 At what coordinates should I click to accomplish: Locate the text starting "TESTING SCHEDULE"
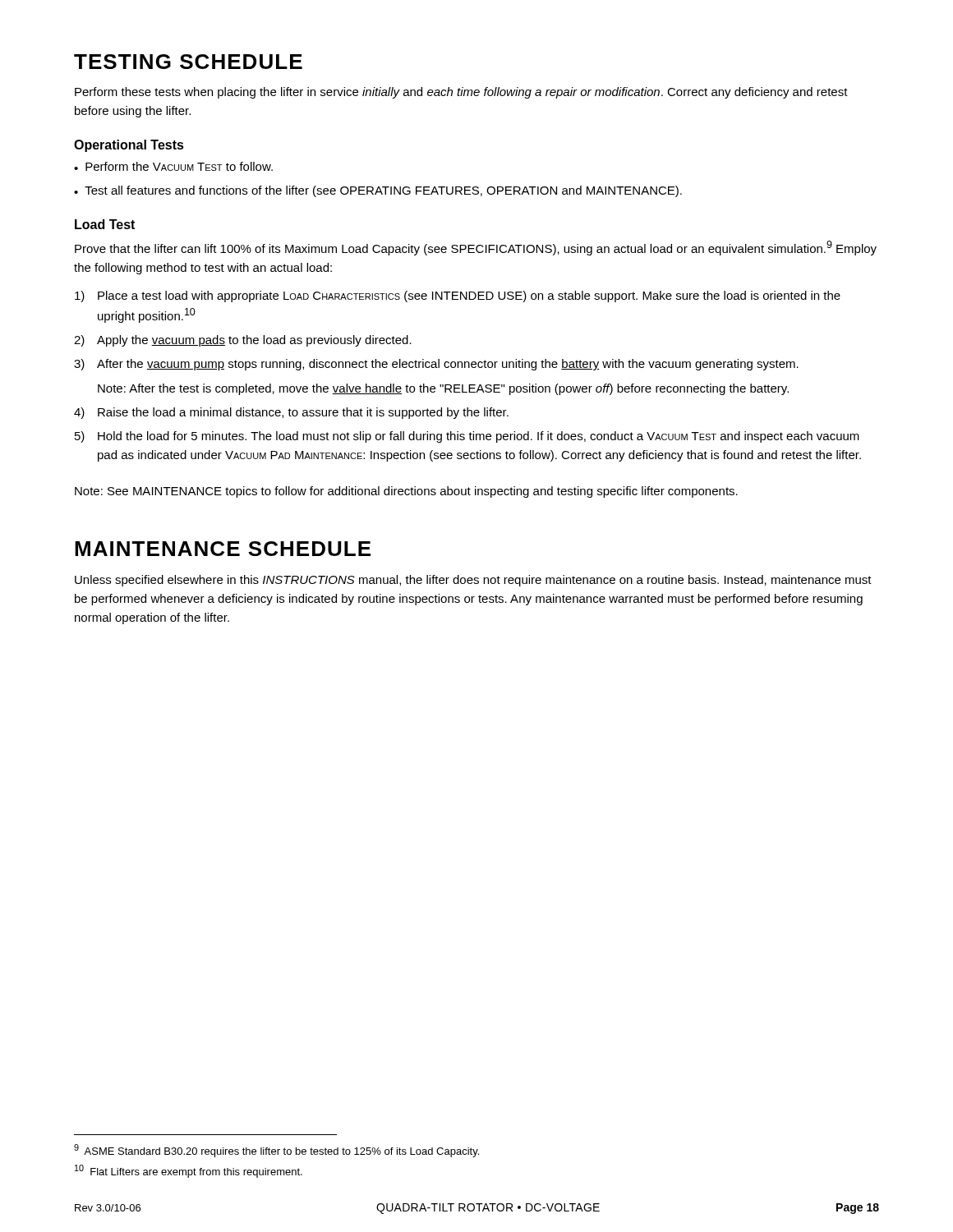pos(188,62)
